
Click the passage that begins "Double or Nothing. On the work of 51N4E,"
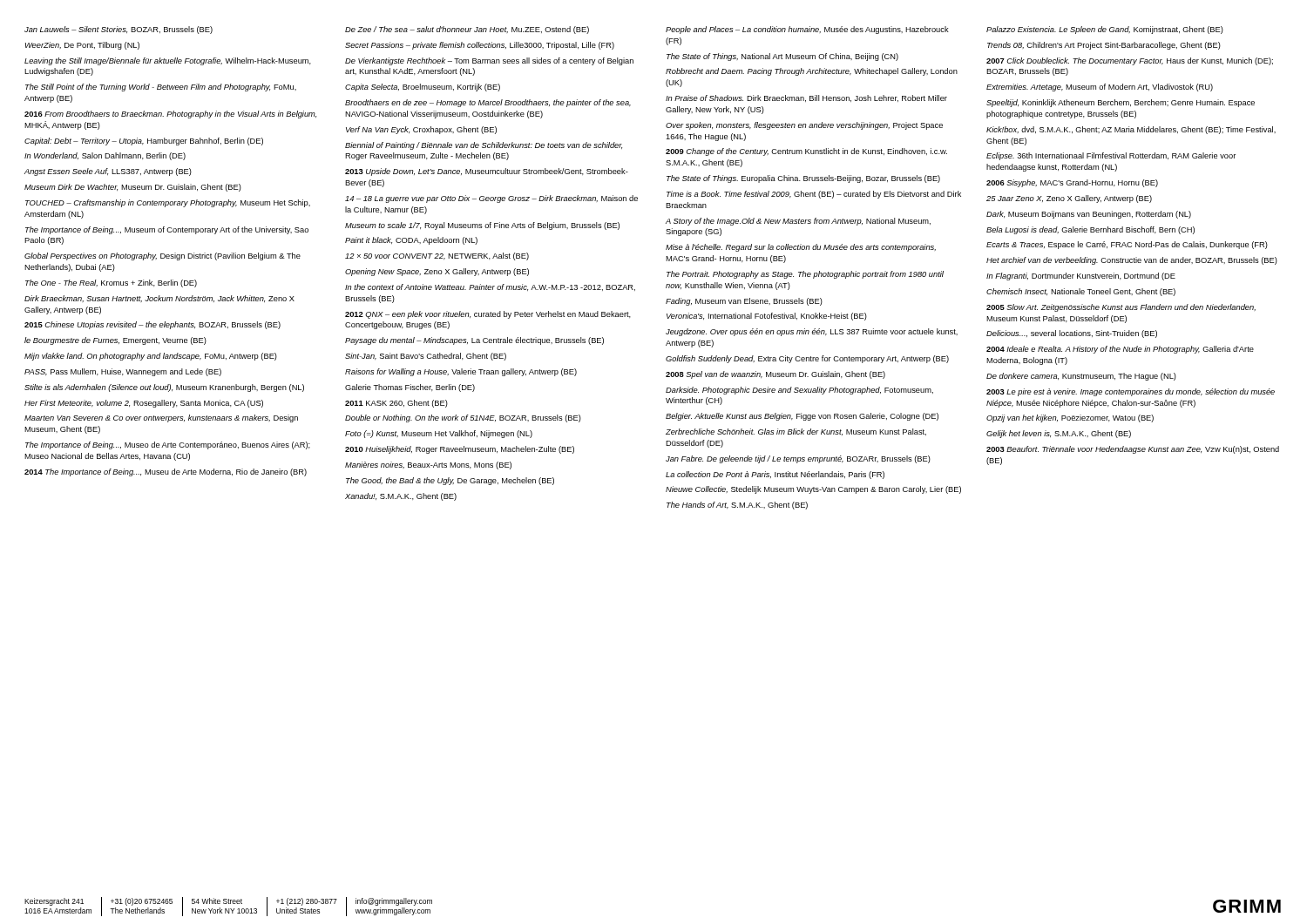pos(463,418)
